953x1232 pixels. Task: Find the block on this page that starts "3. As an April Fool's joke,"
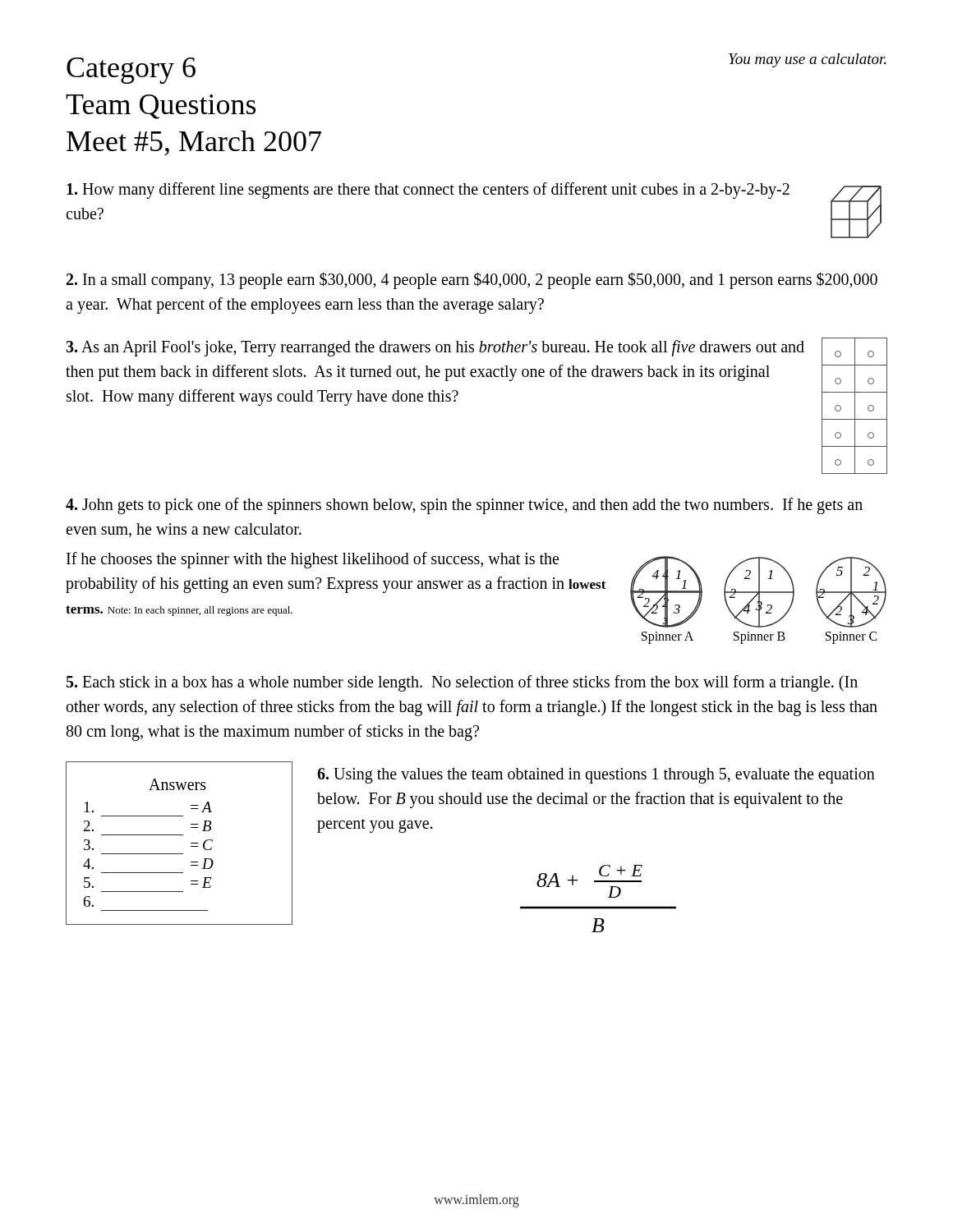point(435,371)
